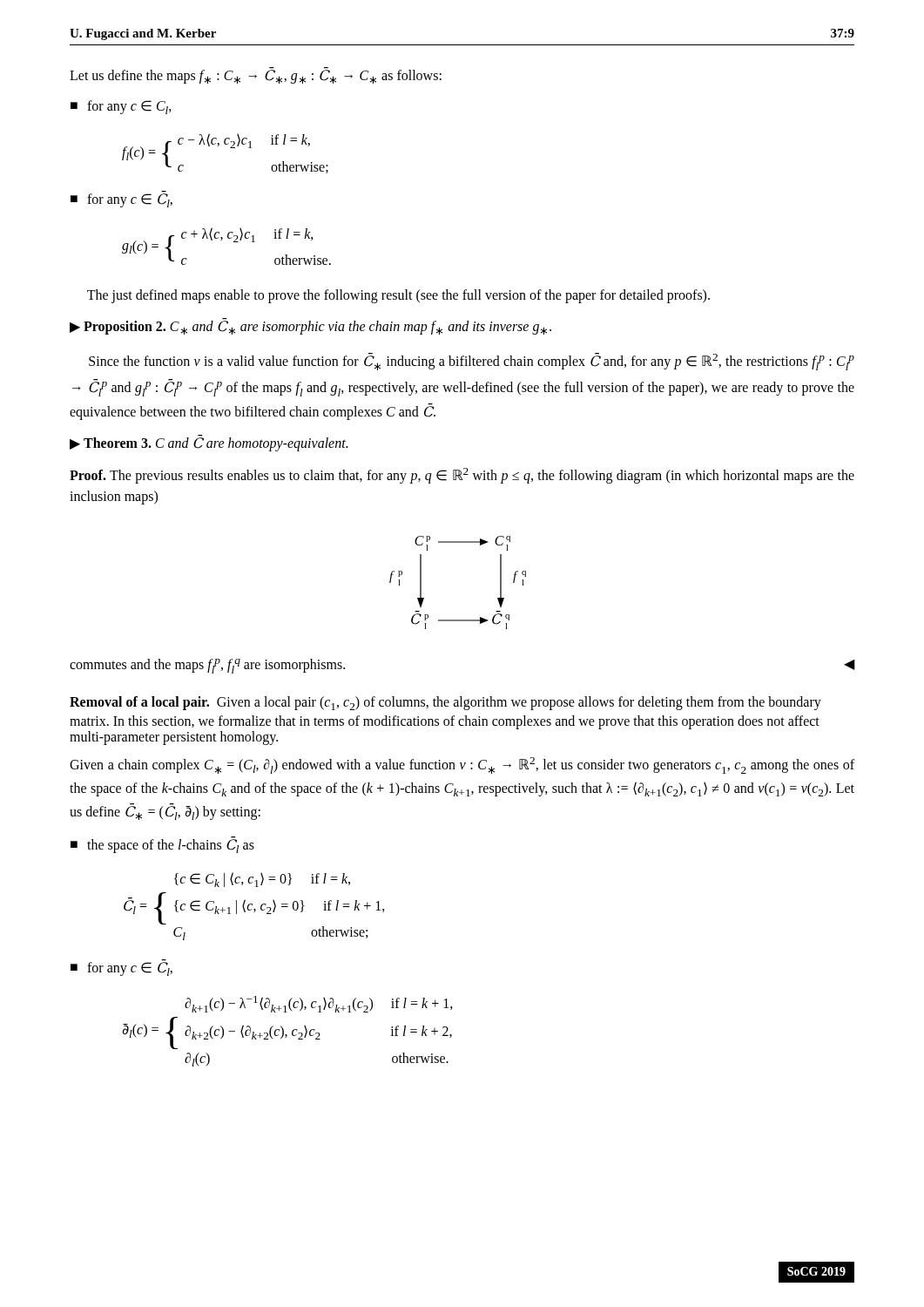This screenshot has height=1307, width=924.
Task: Point to the block beginning "Proof. The previous results enables"
Action: tap(462, 484)
